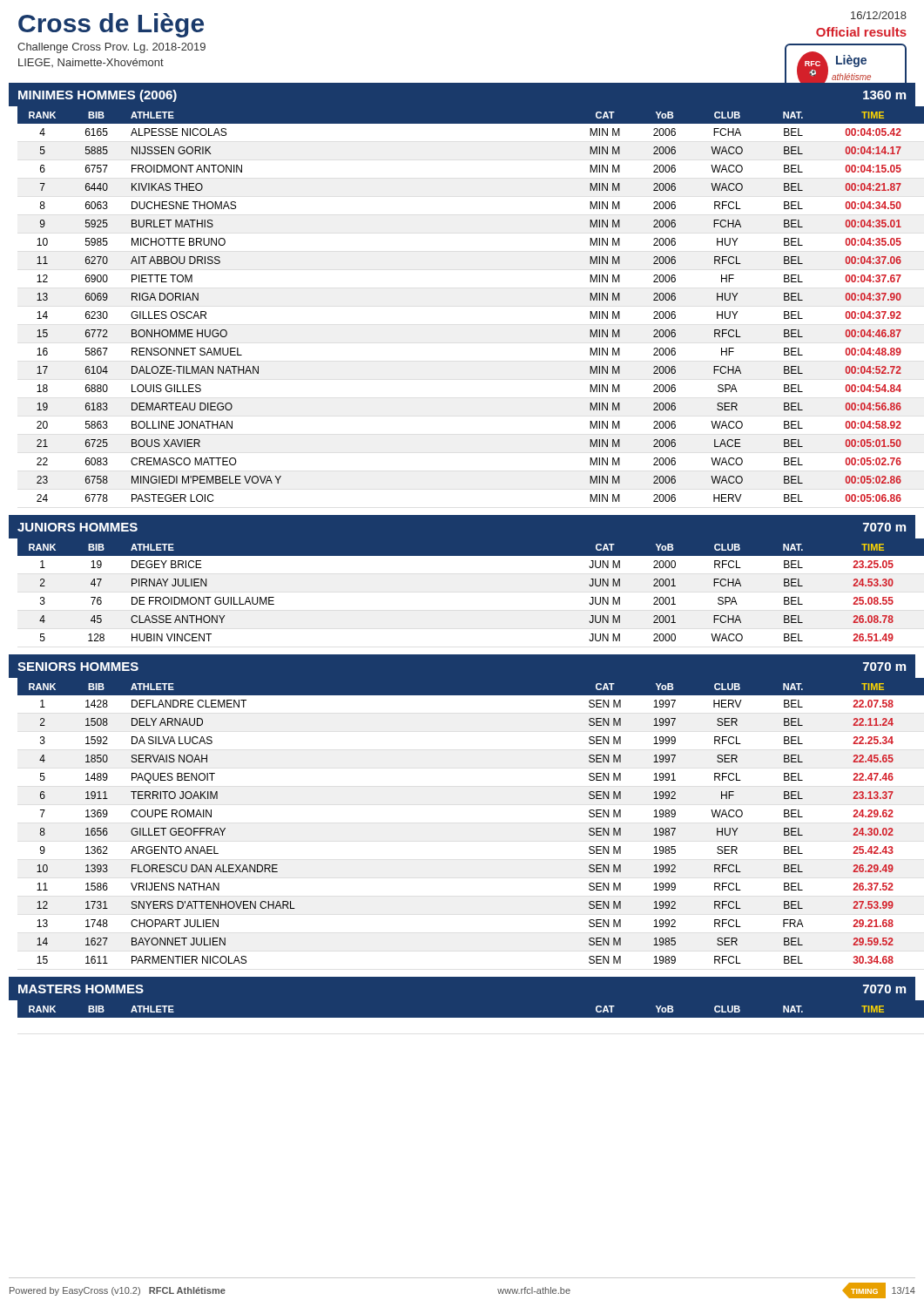Image resolution: width=924 pixels, height=1307 pixels.
Task: Locate the text "Official results"
Action: click(x=861, y=32)
